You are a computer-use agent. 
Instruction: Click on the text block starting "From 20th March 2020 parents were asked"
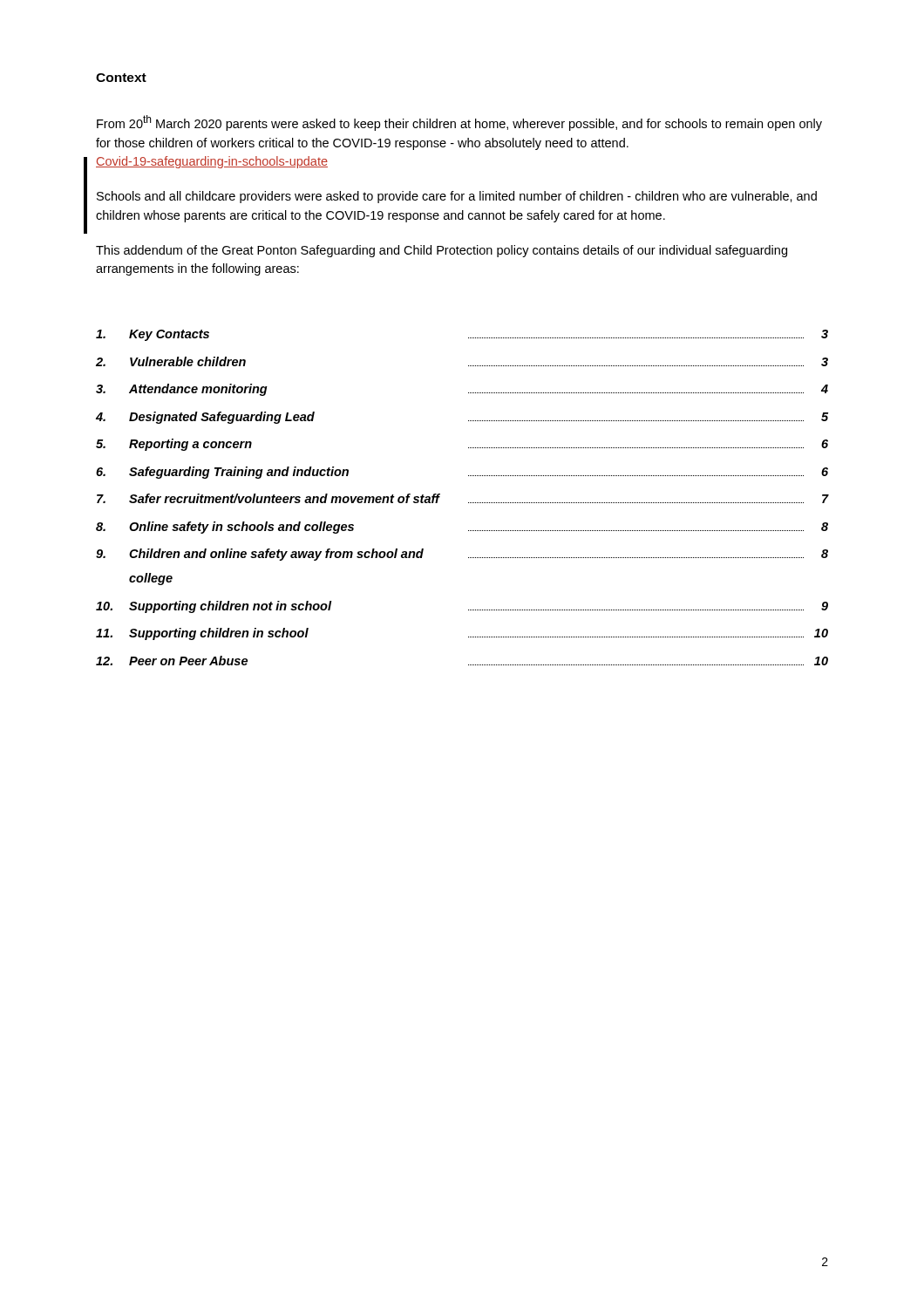(x=459, y=141)
